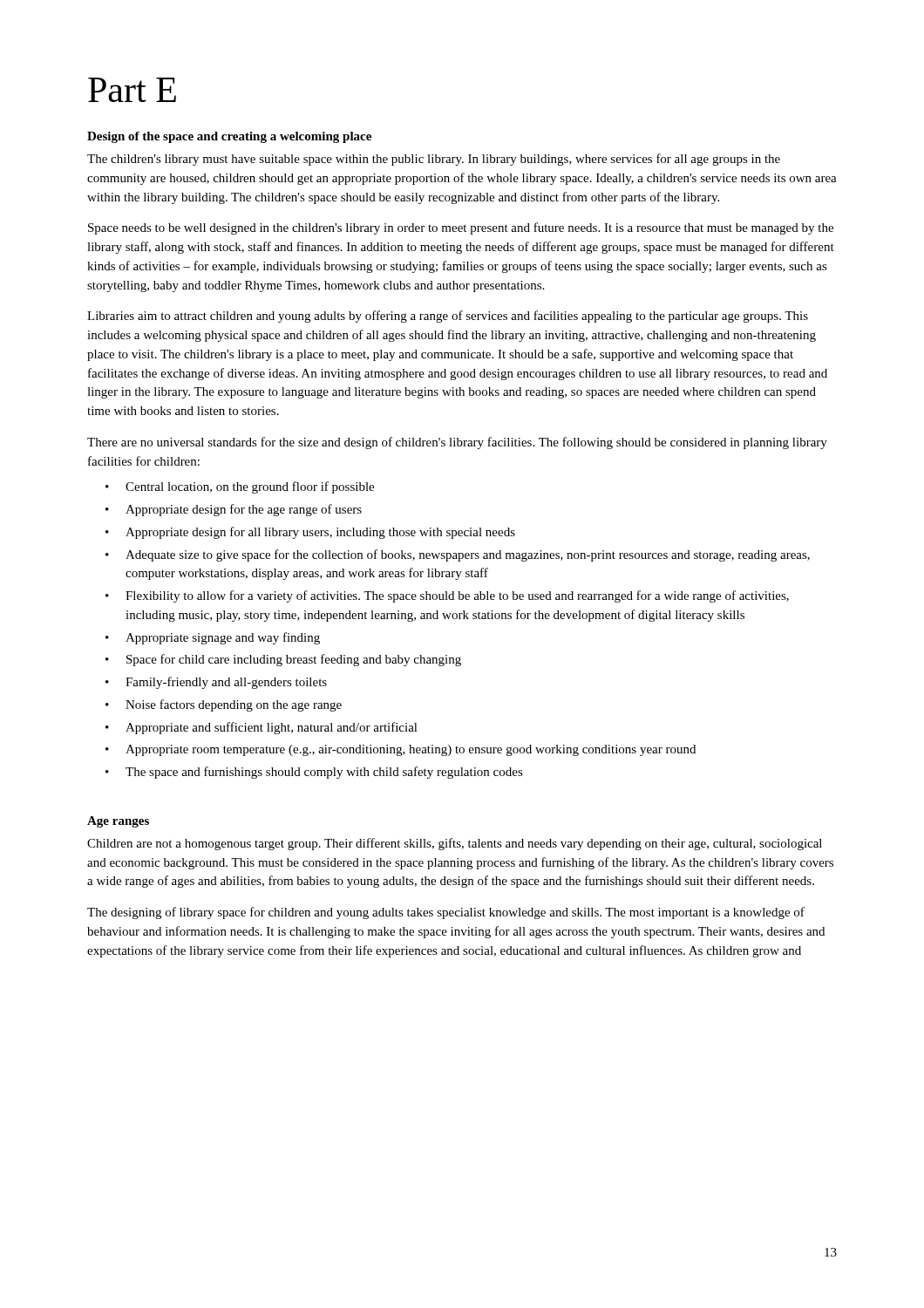Viewport: 924px width, 1308px height.
Task: Find the text starting "• Family-friendly and all-genders toilets"
Action: [x=216, y=683]
